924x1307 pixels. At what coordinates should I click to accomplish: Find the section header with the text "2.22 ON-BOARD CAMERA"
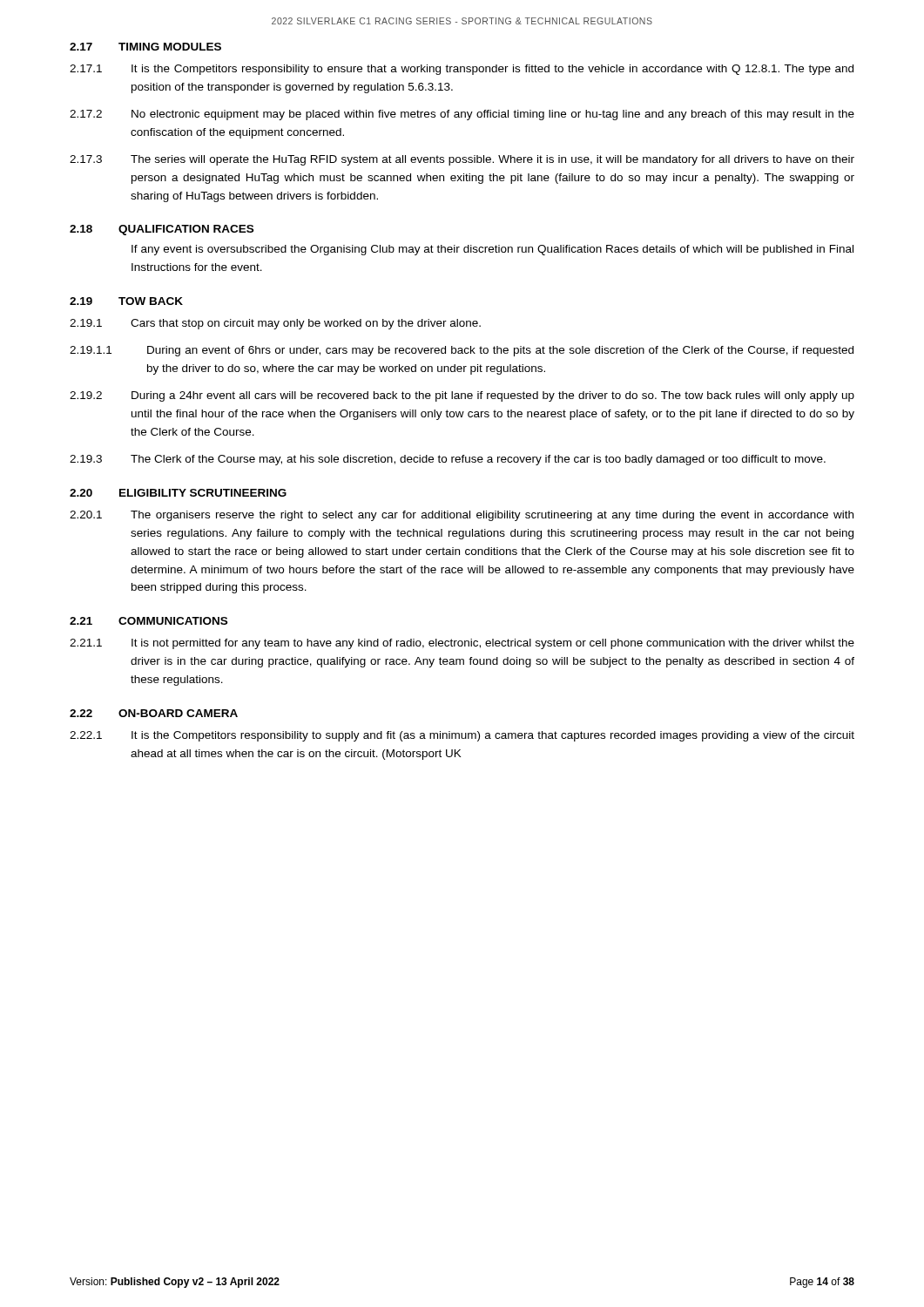tap(154, 713)
